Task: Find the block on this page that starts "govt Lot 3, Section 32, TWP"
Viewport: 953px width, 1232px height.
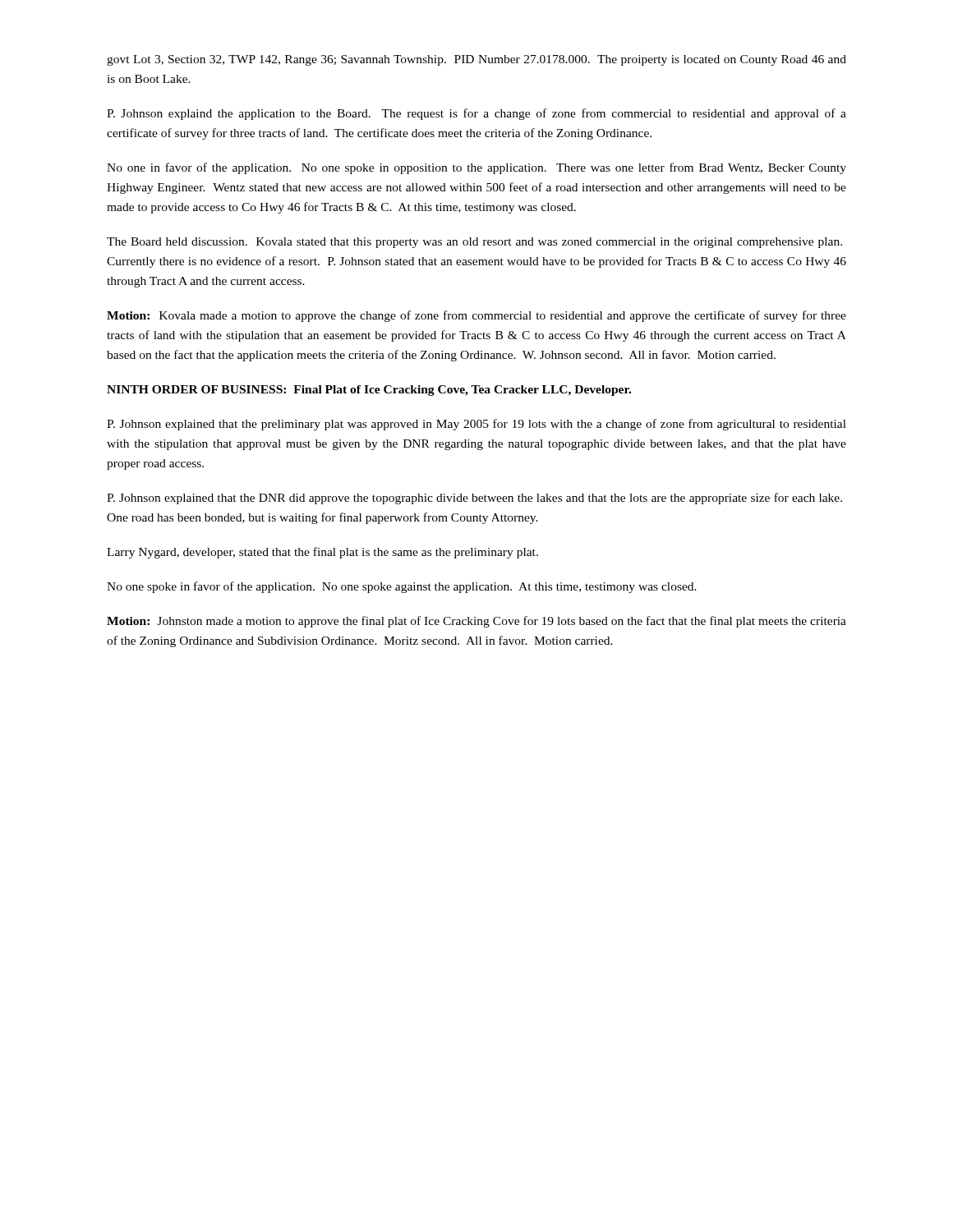Action: (476, 69)
